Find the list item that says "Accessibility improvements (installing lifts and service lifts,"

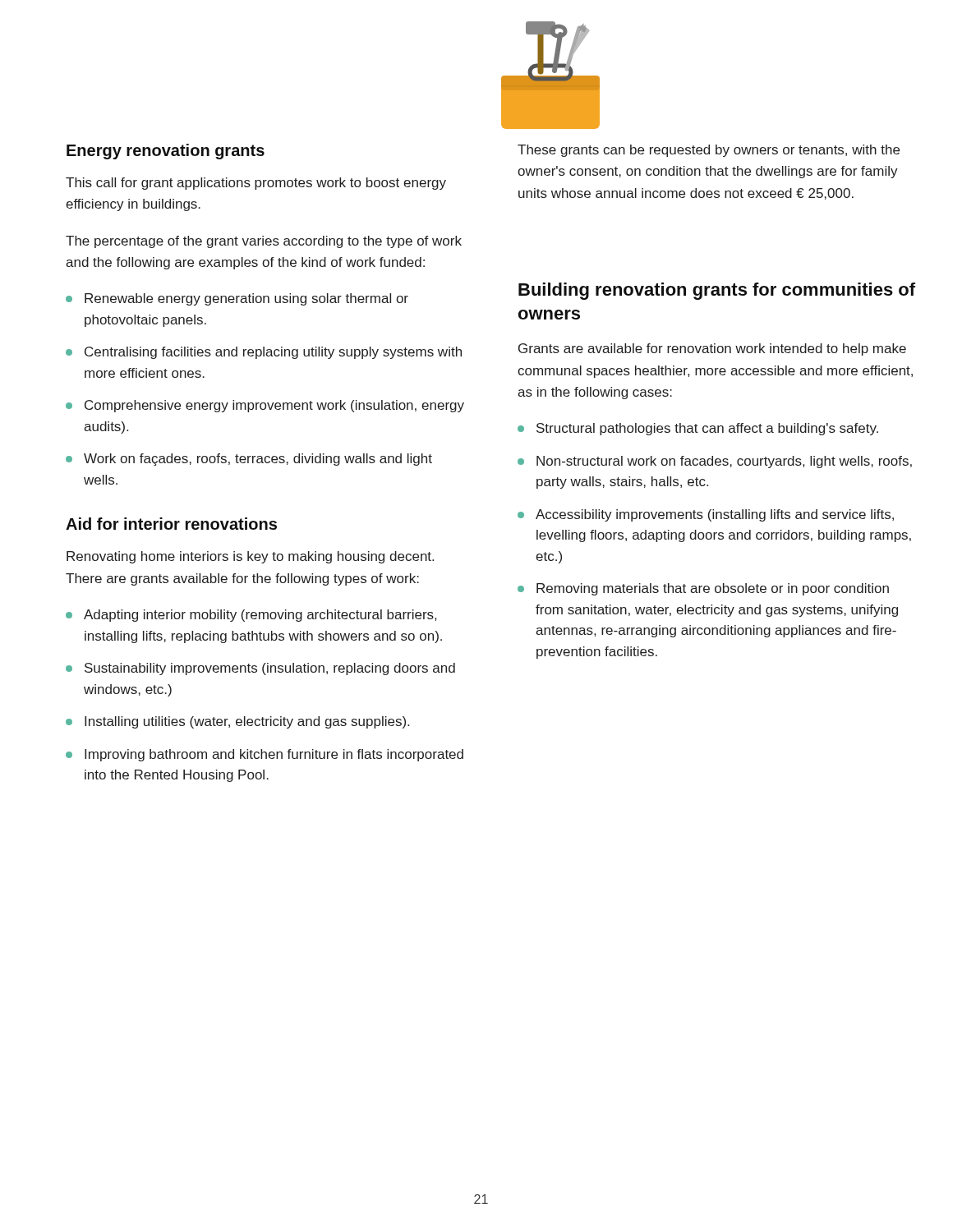pos(724,535)
